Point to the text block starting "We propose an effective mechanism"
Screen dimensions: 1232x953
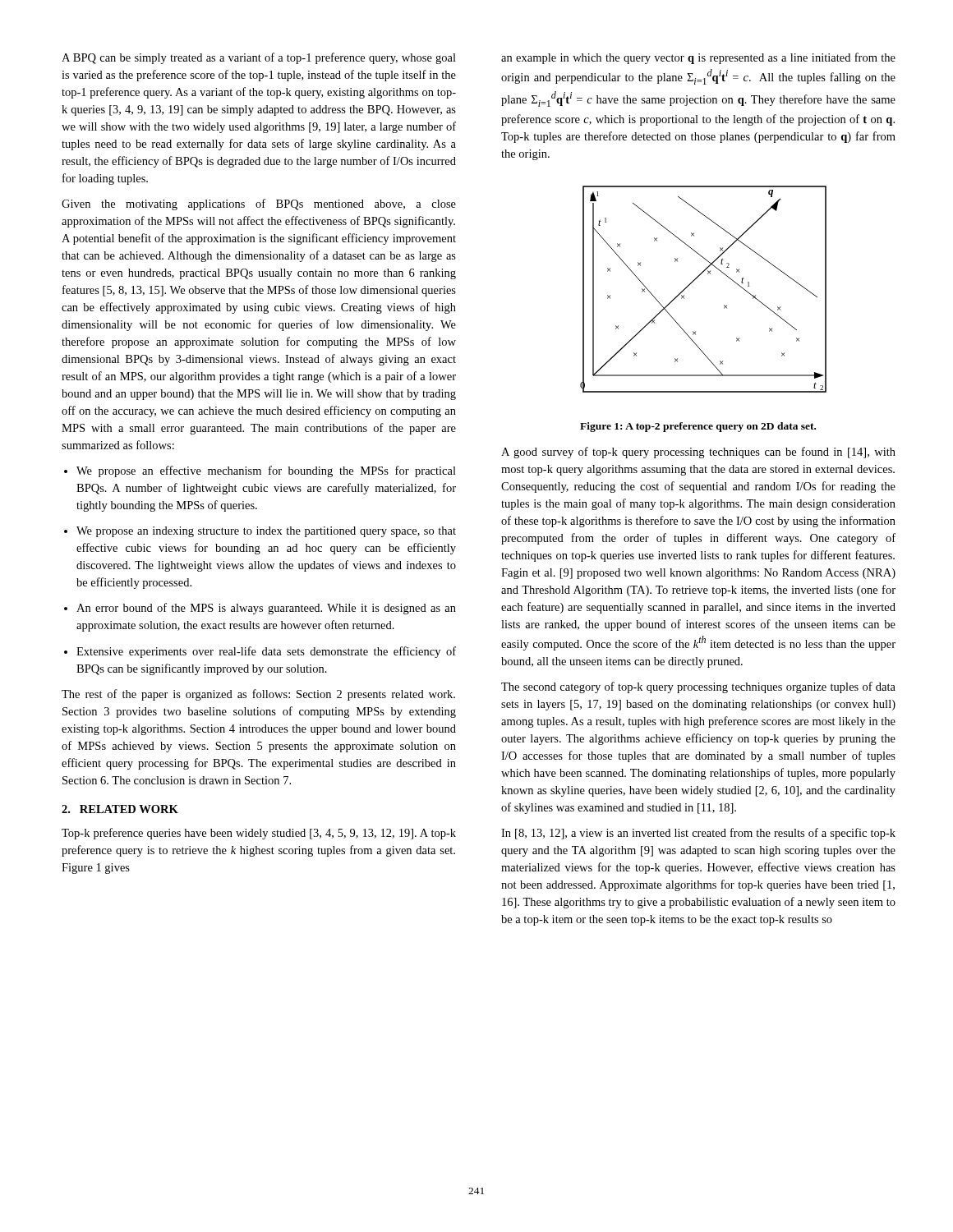coord(266,489)
